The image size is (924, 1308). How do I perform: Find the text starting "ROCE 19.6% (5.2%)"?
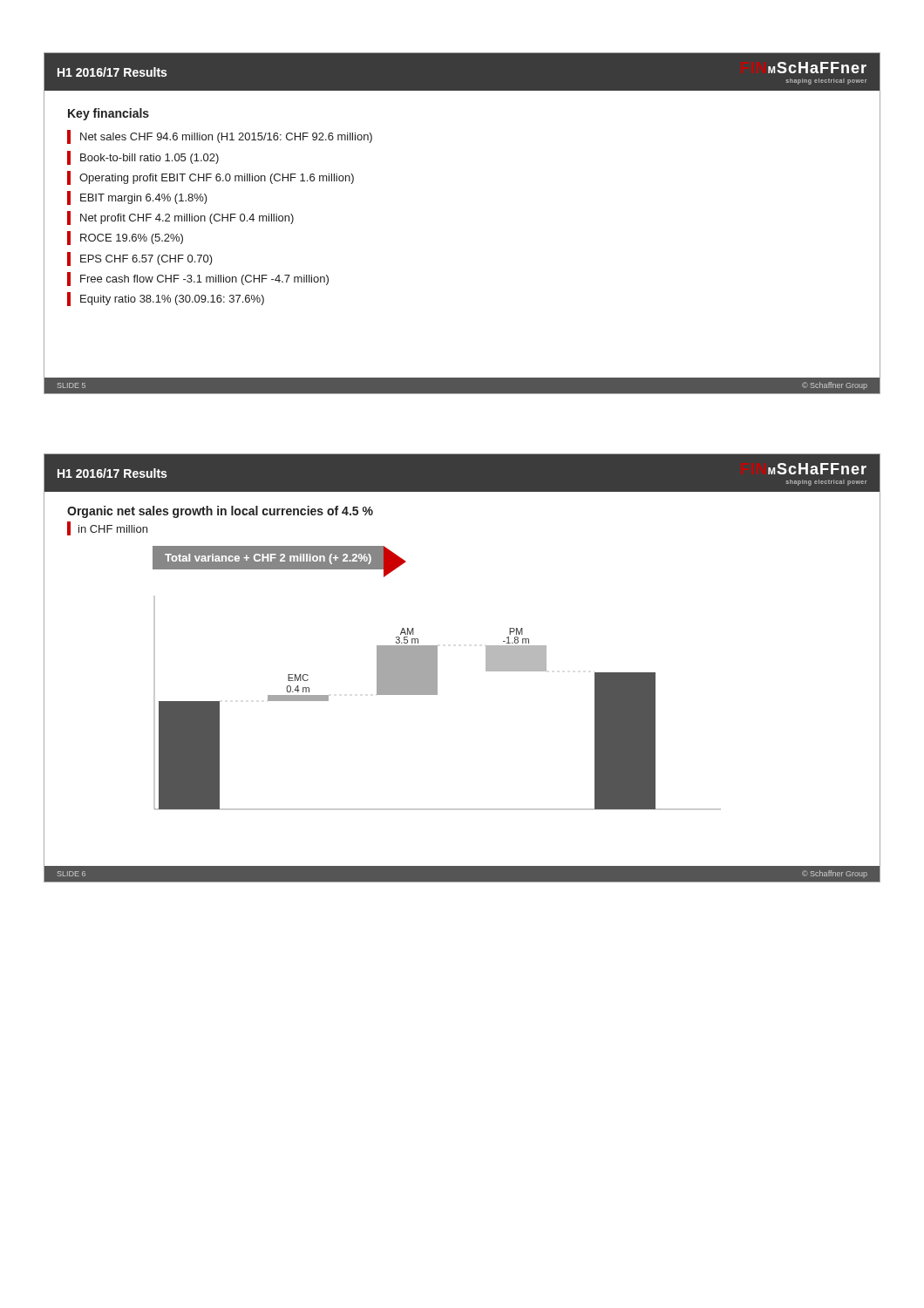[125, 239]
